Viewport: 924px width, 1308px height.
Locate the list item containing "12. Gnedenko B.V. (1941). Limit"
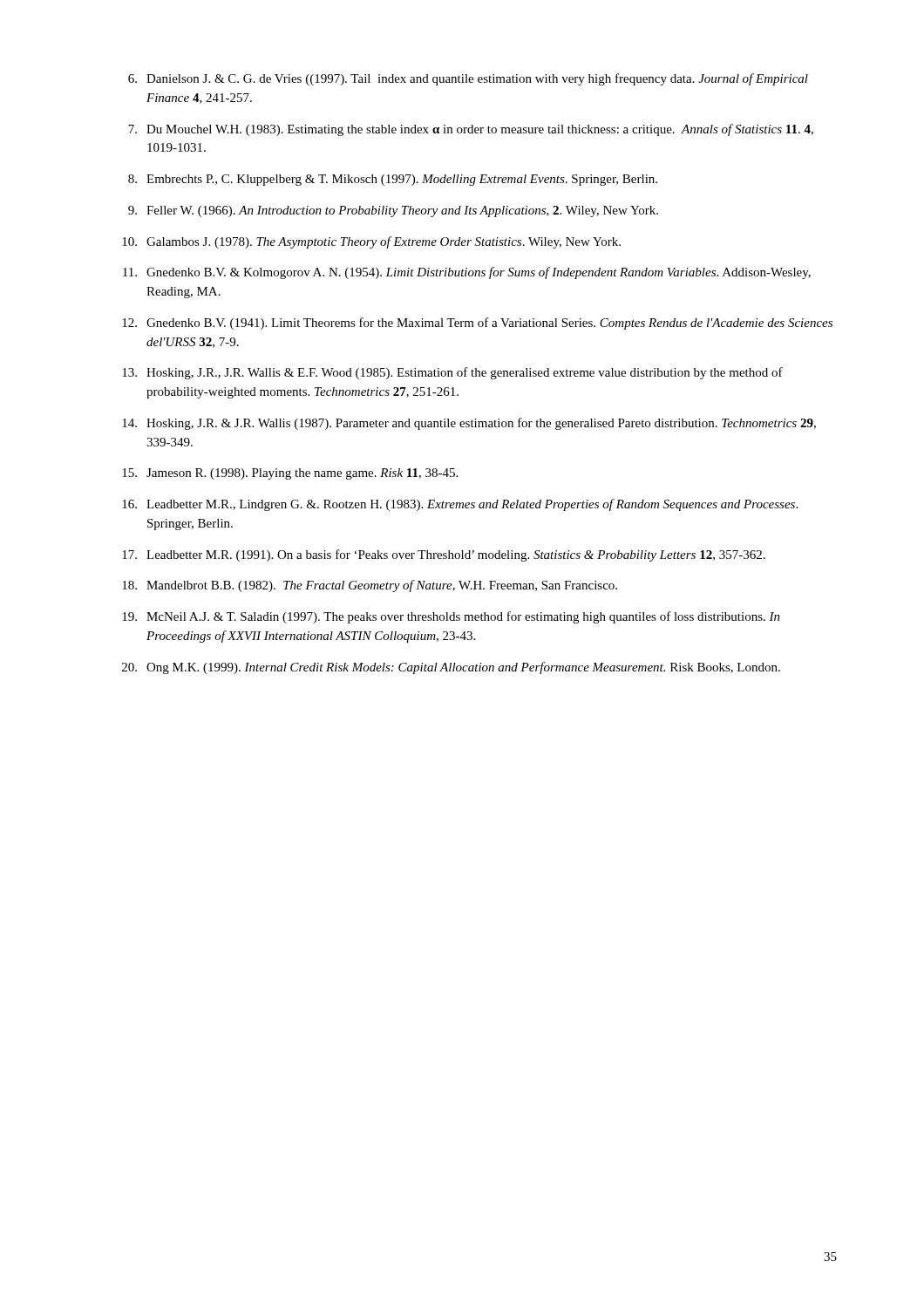471,333
